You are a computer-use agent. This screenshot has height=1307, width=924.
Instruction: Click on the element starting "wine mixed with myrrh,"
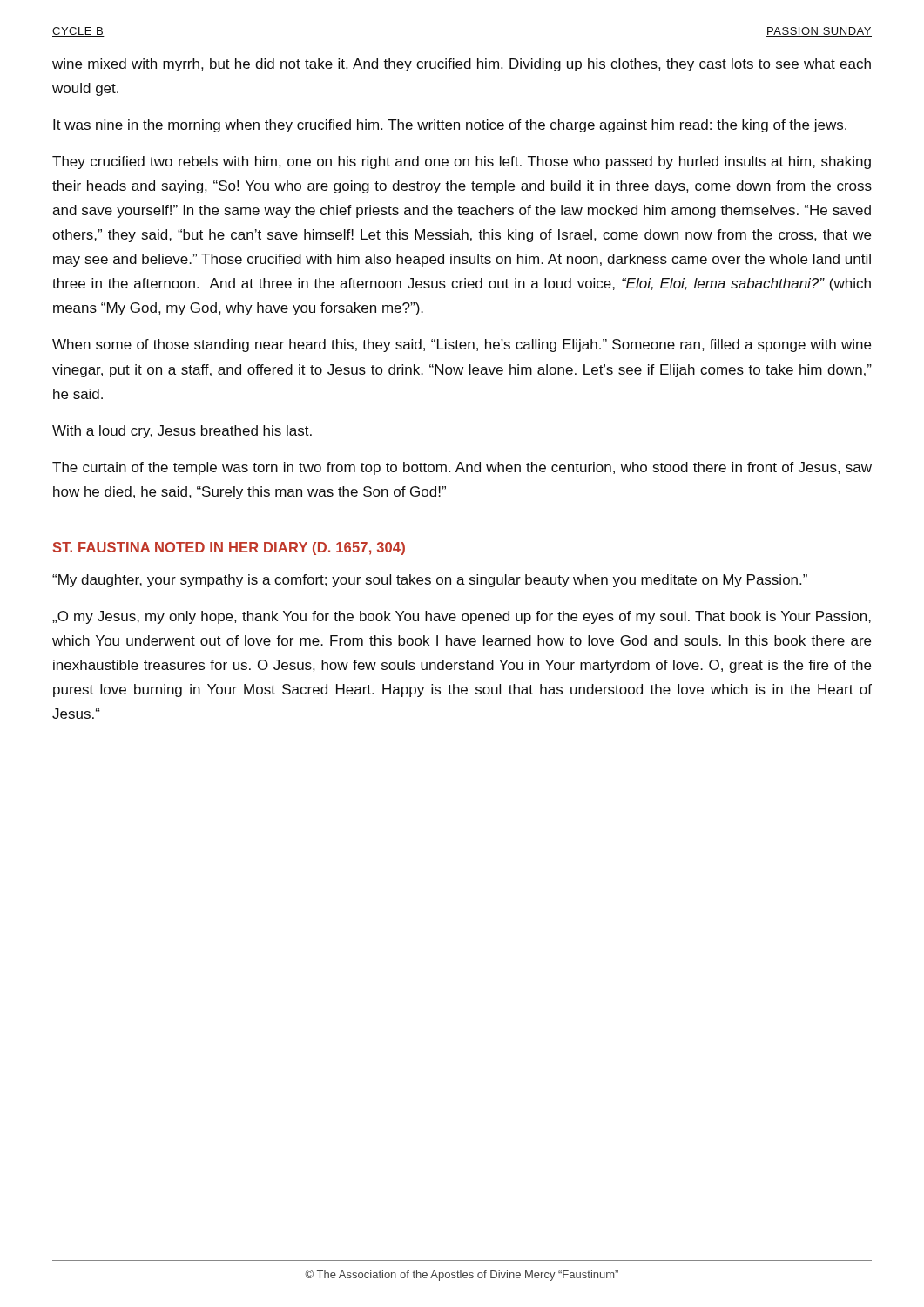click(x=462, y=76)
